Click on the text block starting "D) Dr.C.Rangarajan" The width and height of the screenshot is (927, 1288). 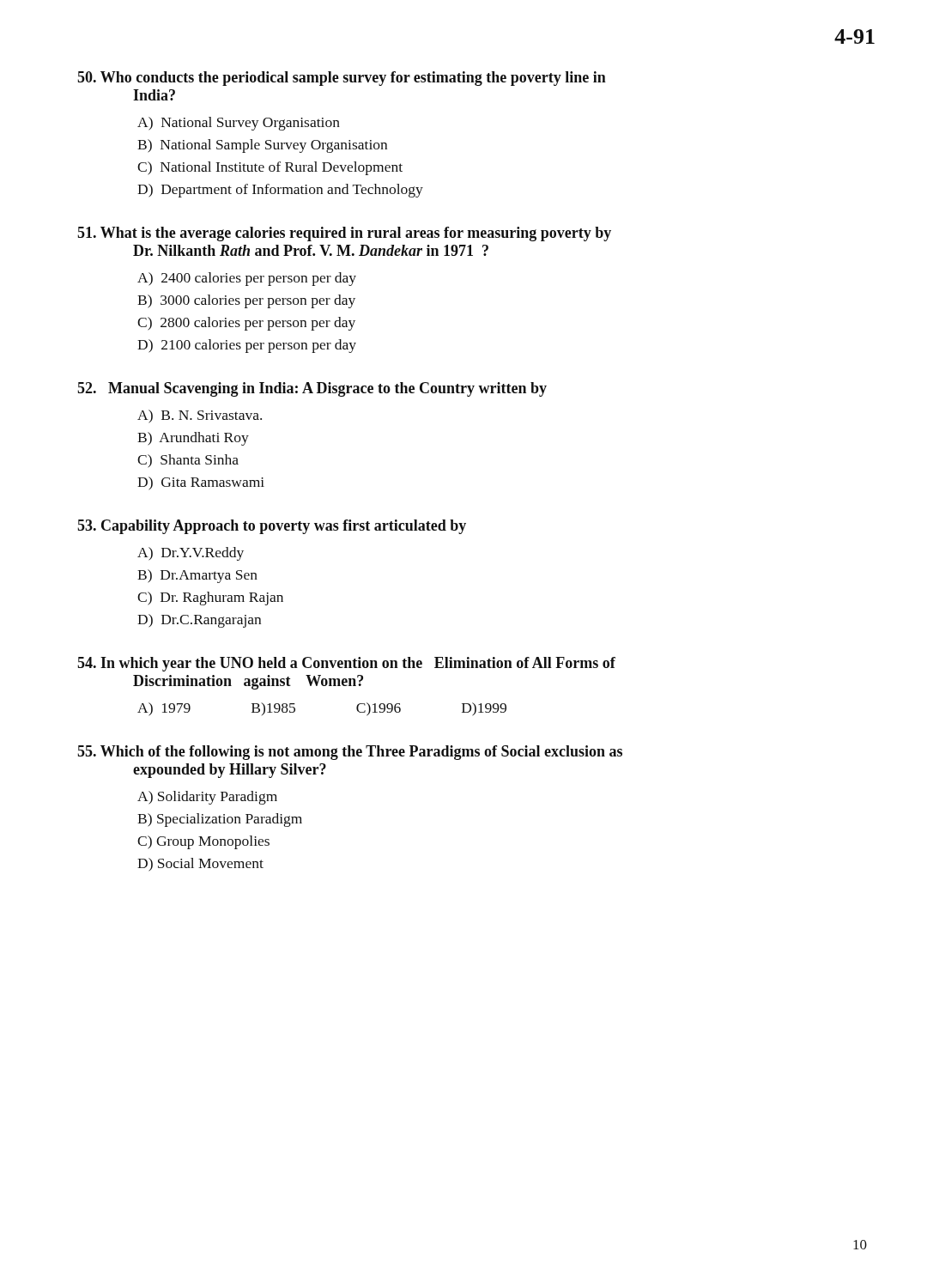coord(199,619)
